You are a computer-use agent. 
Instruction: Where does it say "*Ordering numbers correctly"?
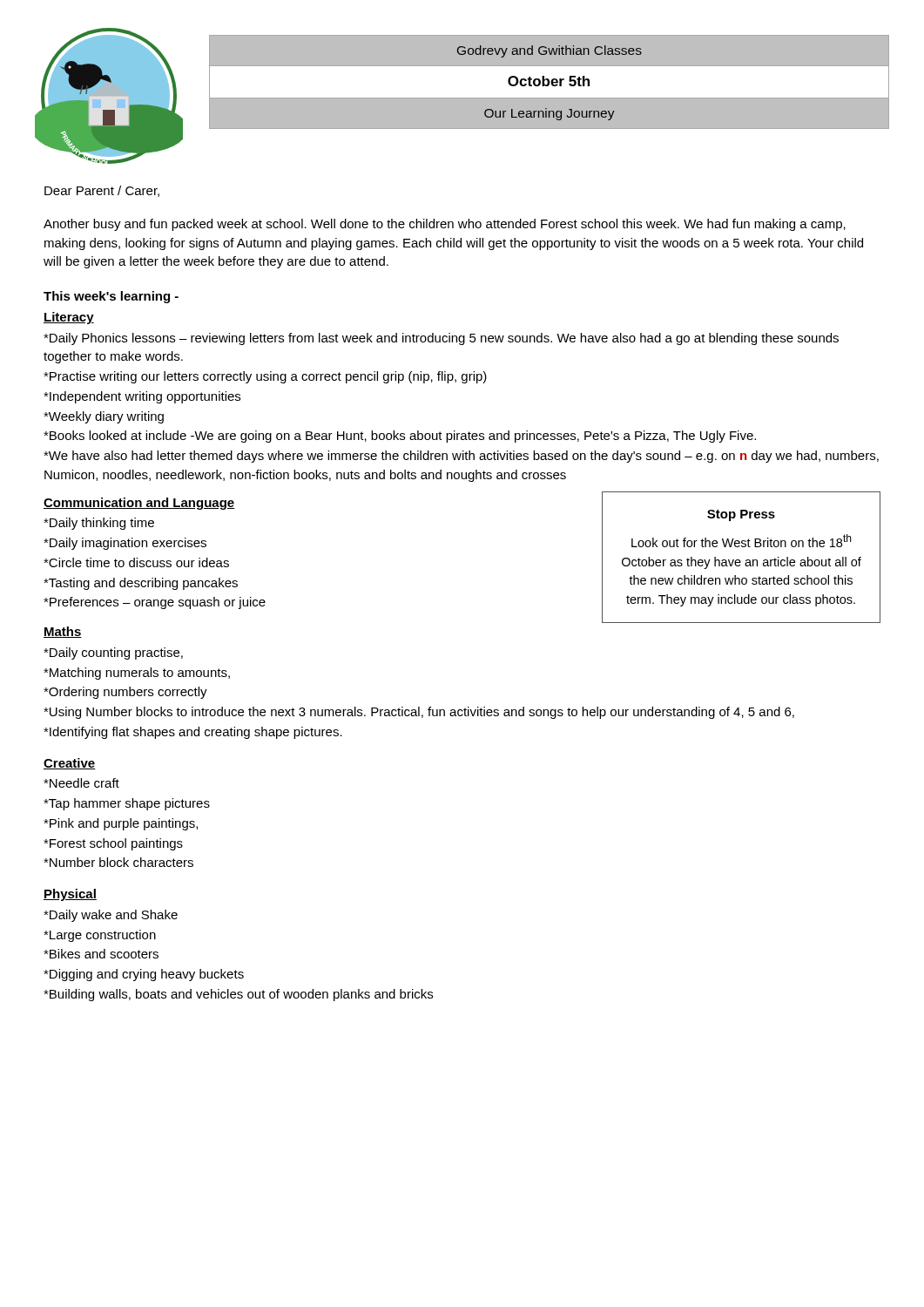coord(125,692)
